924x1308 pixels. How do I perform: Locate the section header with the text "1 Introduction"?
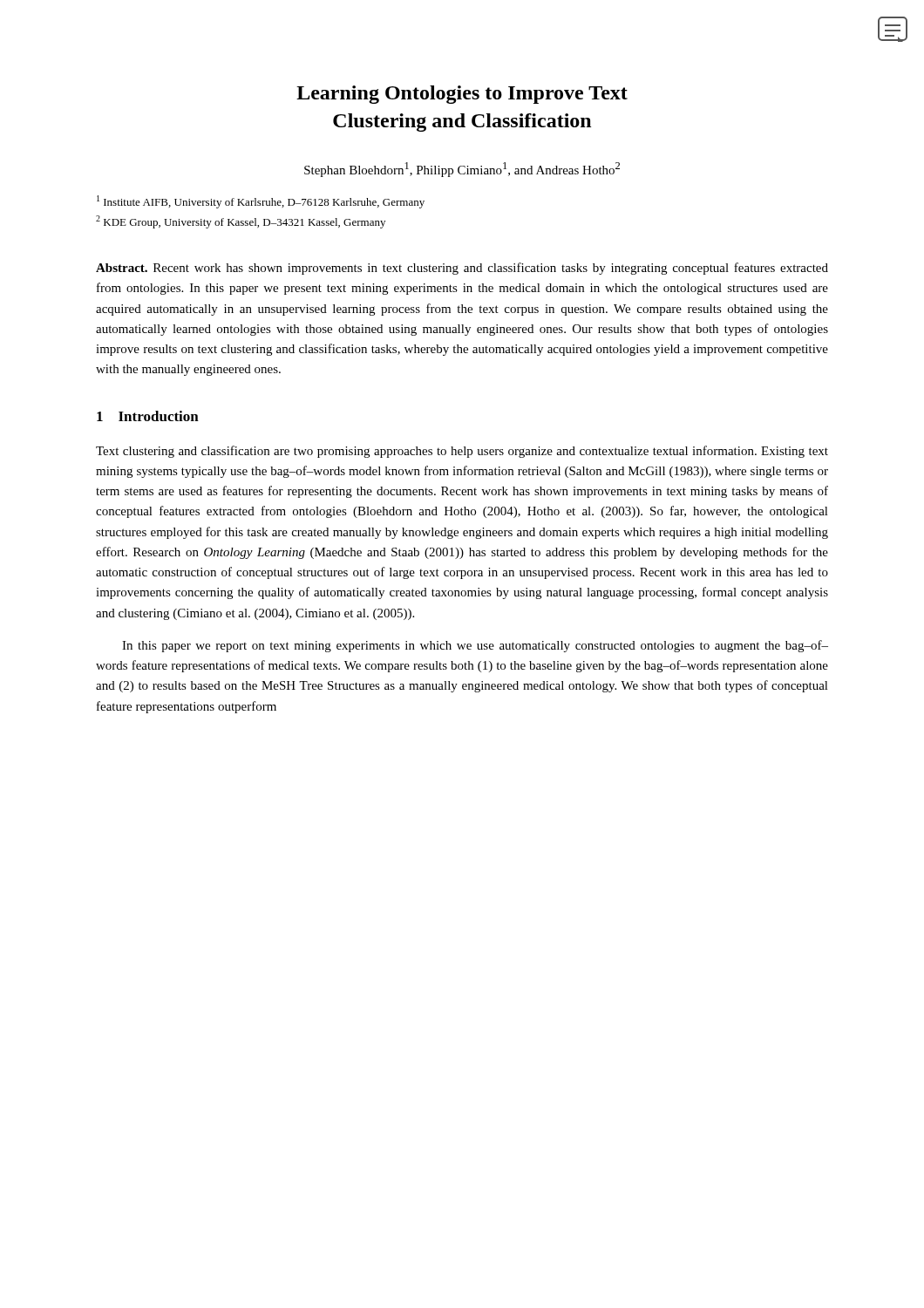(147, 416)
